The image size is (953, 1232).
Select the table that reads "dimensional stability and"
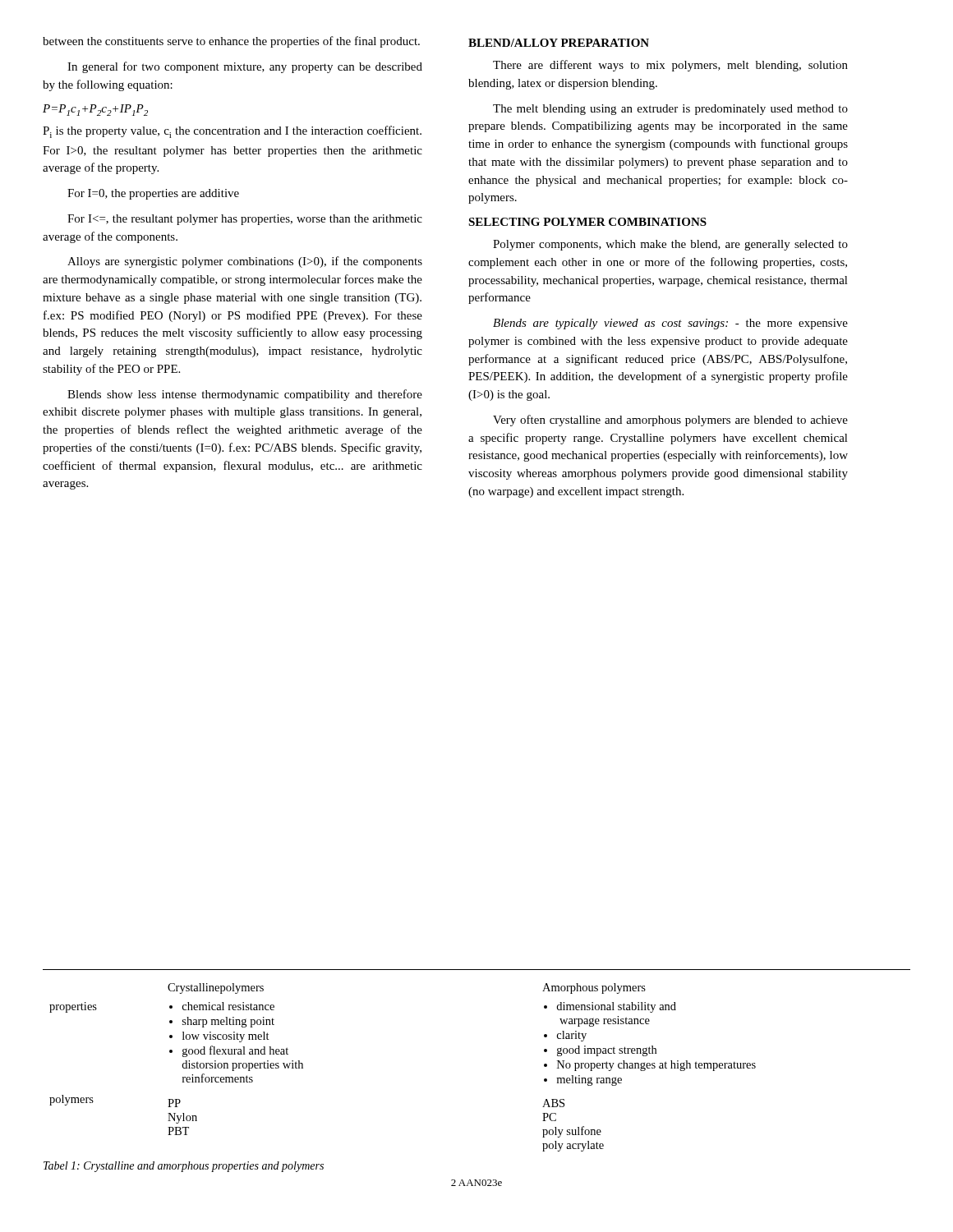[x=476, y=1066]
